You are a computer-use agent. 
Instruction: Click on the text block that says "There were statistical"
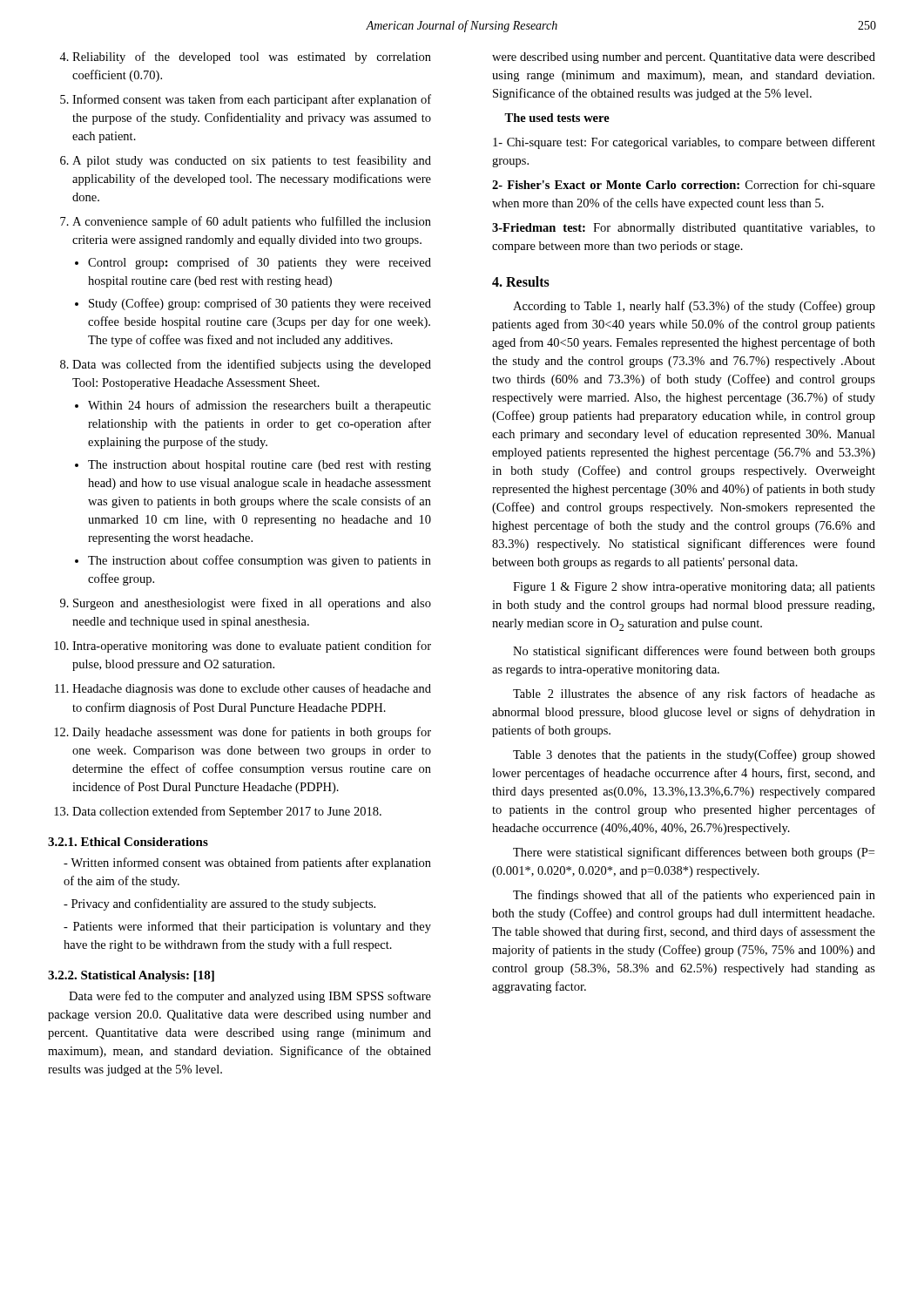coord(684,861)
